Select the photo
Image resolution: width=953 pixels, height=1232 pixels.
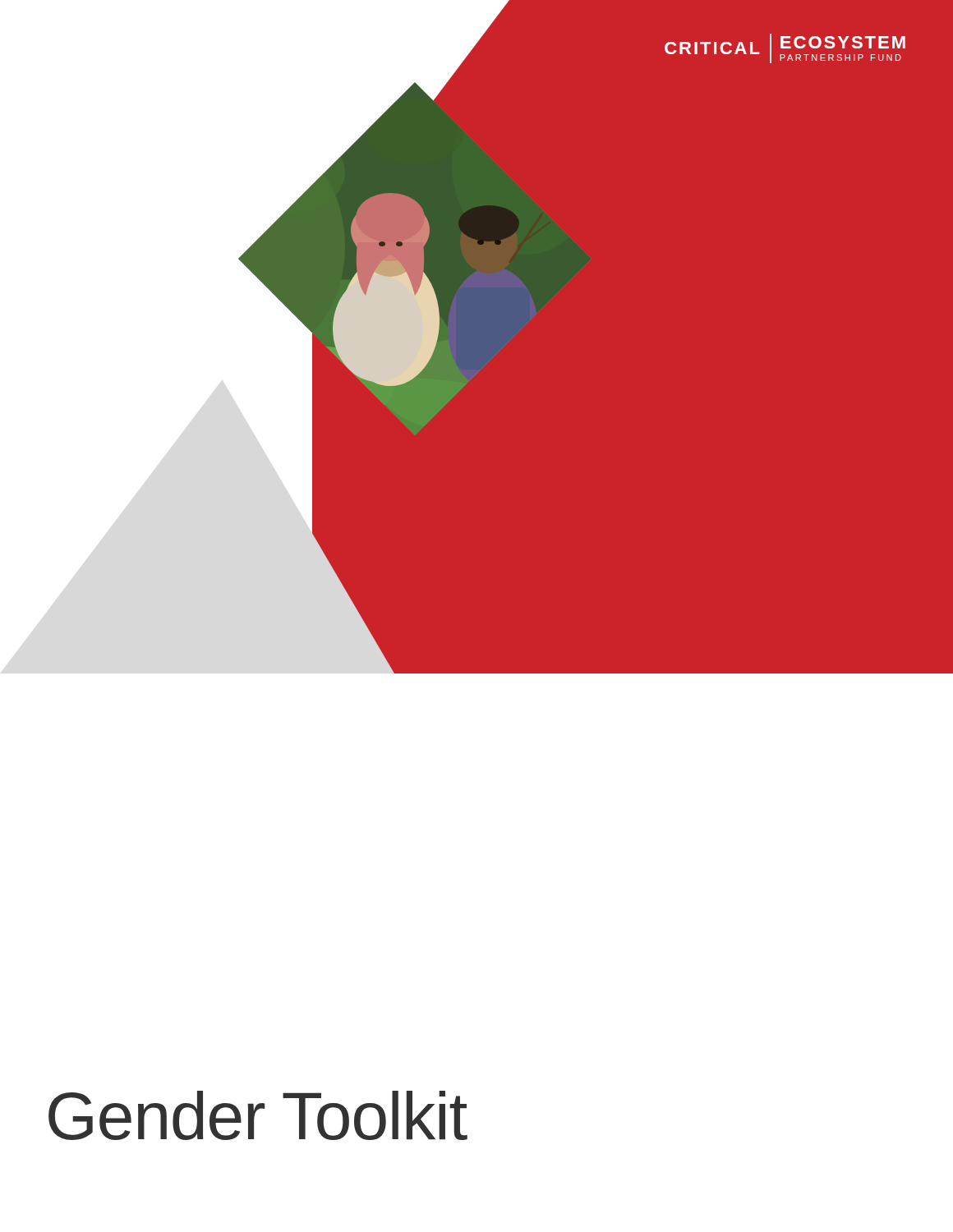[415, 259]
